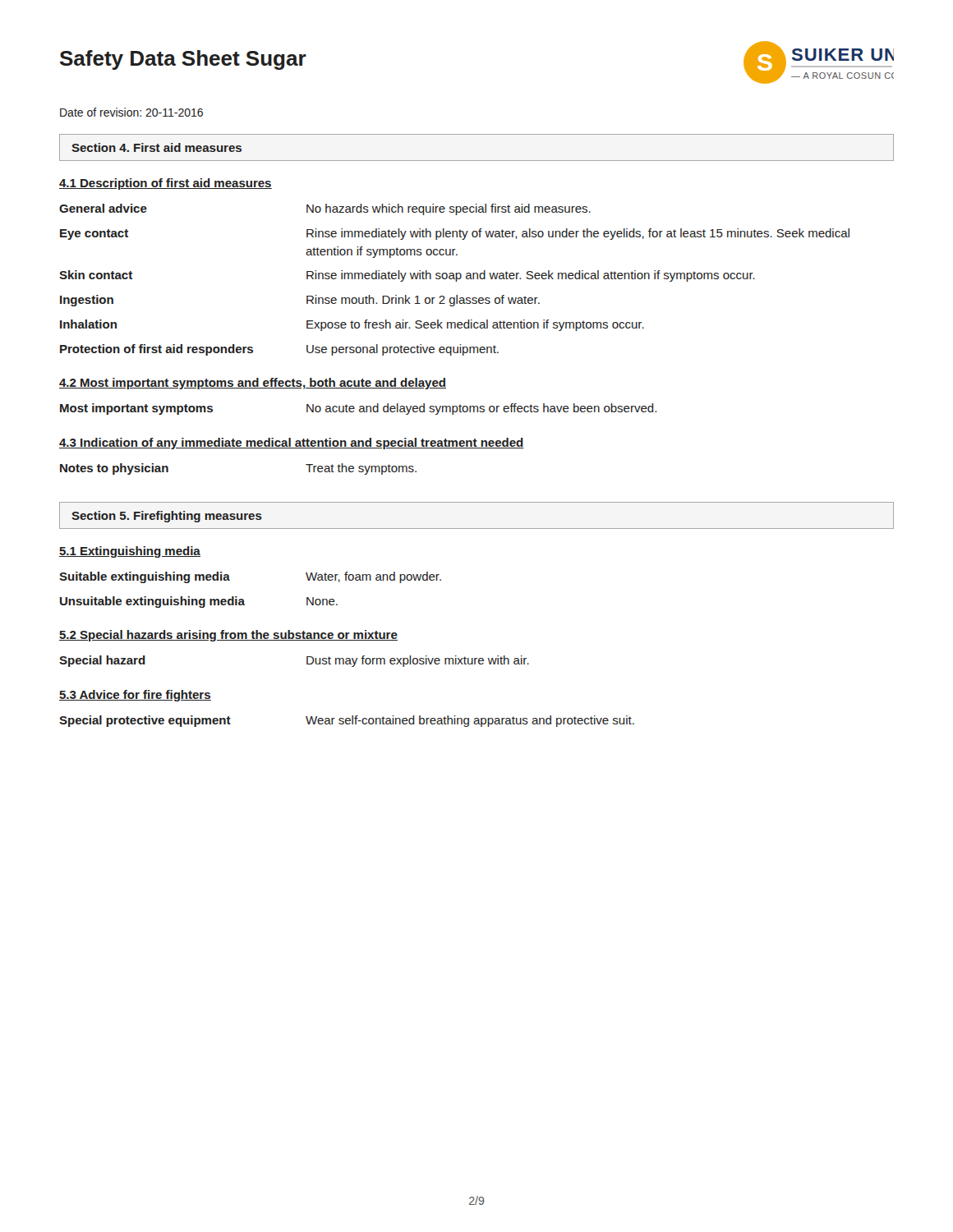953x1232 pixels.
Task: Where is the passage that starts "Eye contact Rinse immediately with plenty"?
Action: [x=476, y=242]
